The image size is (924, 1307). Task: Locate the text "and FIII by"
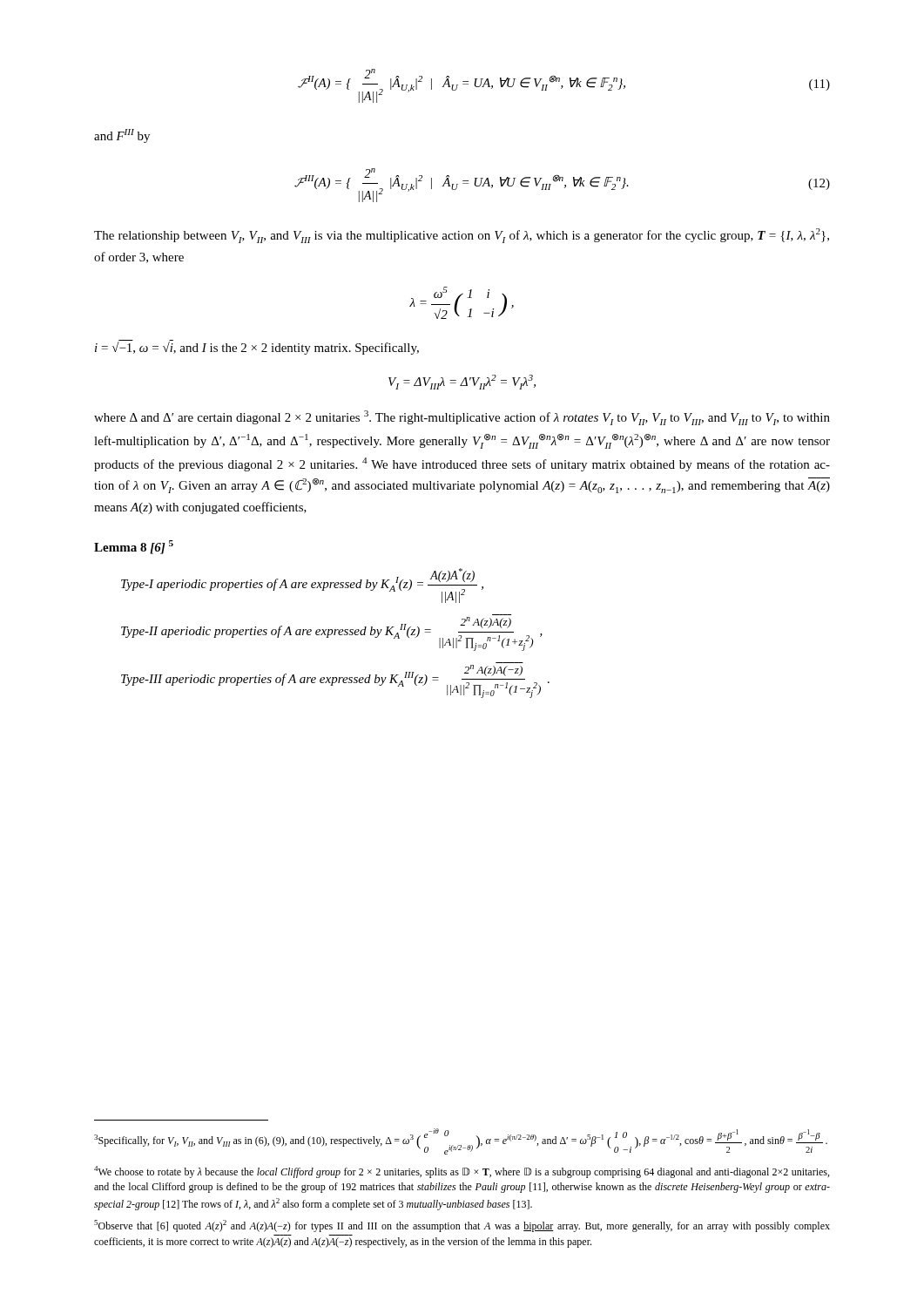[x=122, y=135]
